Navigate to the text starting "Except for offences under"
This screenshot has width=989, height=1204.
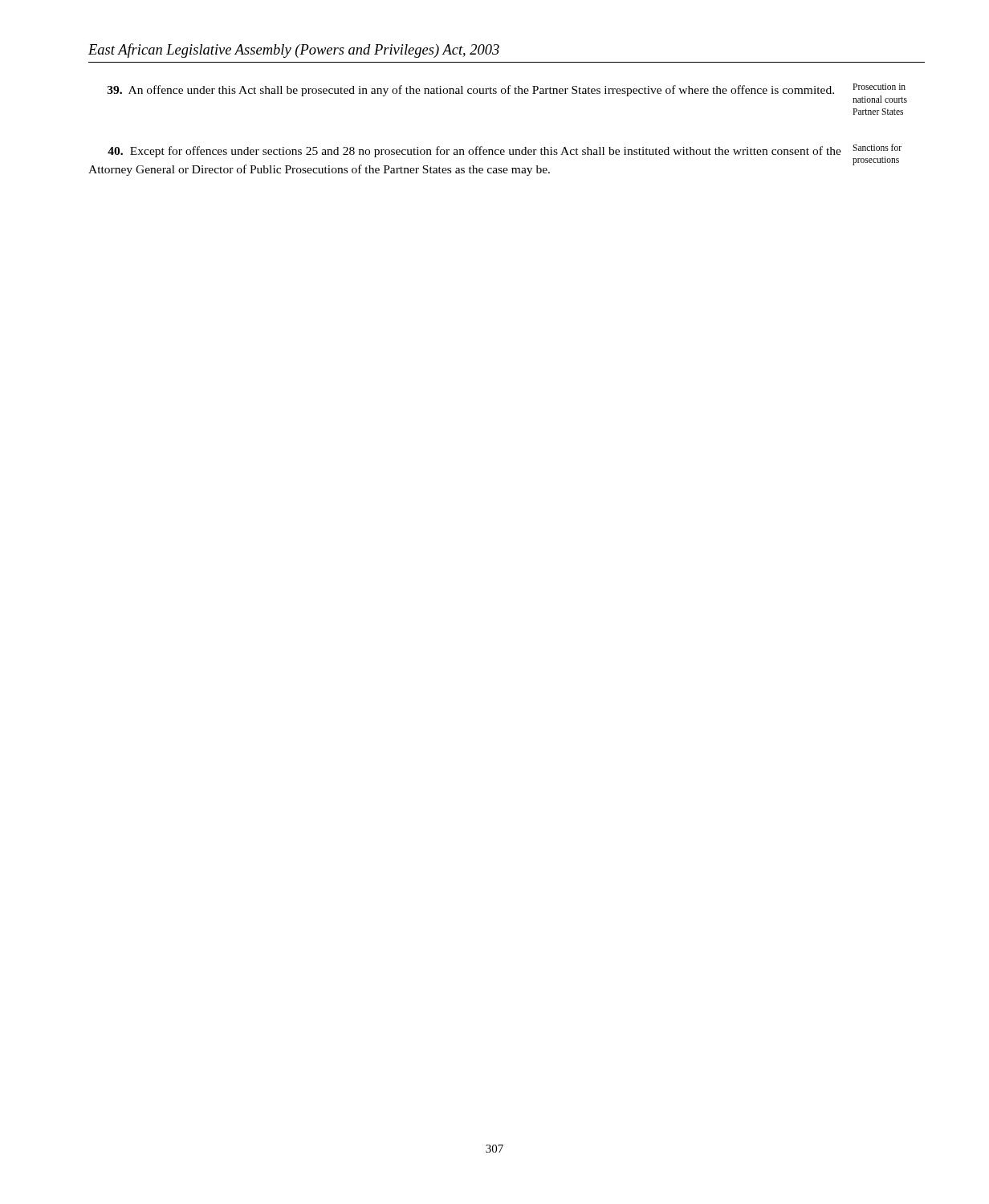tap(465, 159)
